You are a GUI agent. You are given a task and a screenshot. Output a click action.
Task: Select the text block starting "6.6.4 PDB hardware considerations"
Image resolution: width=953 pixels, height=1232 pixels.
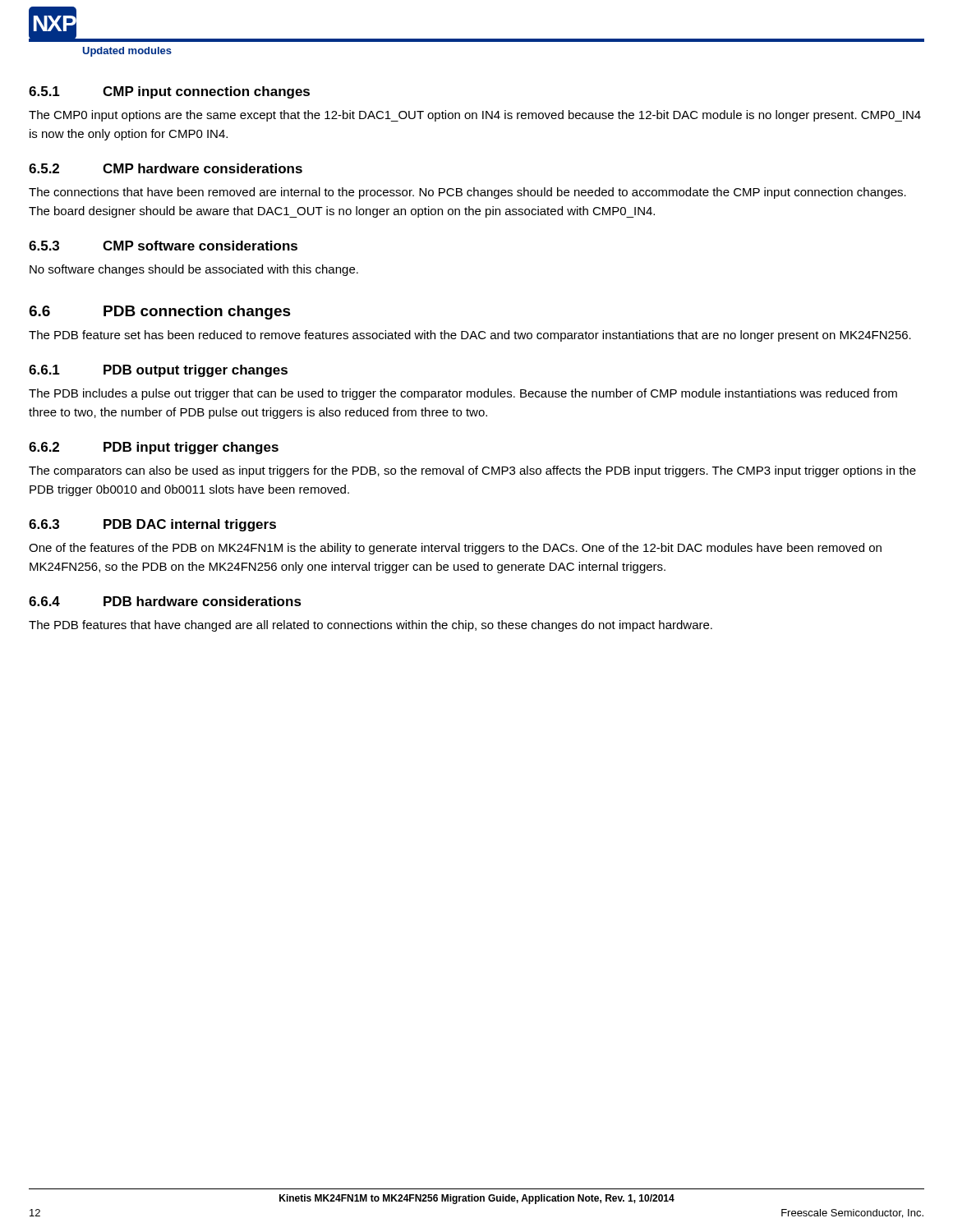[x=165, y=602]
